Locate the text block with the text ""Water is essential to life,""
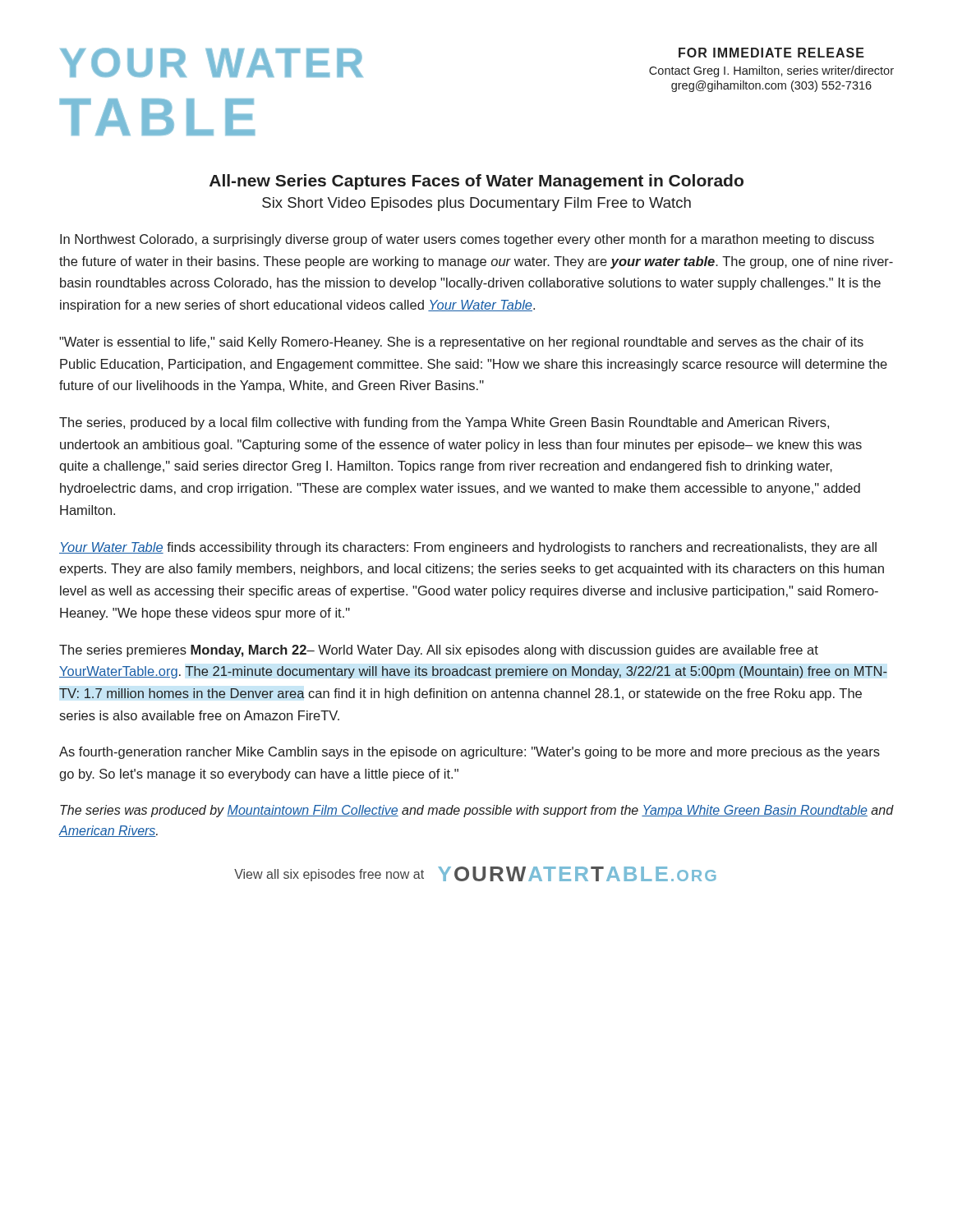Viewport: 953px width, 1232px height. (473, 364)
